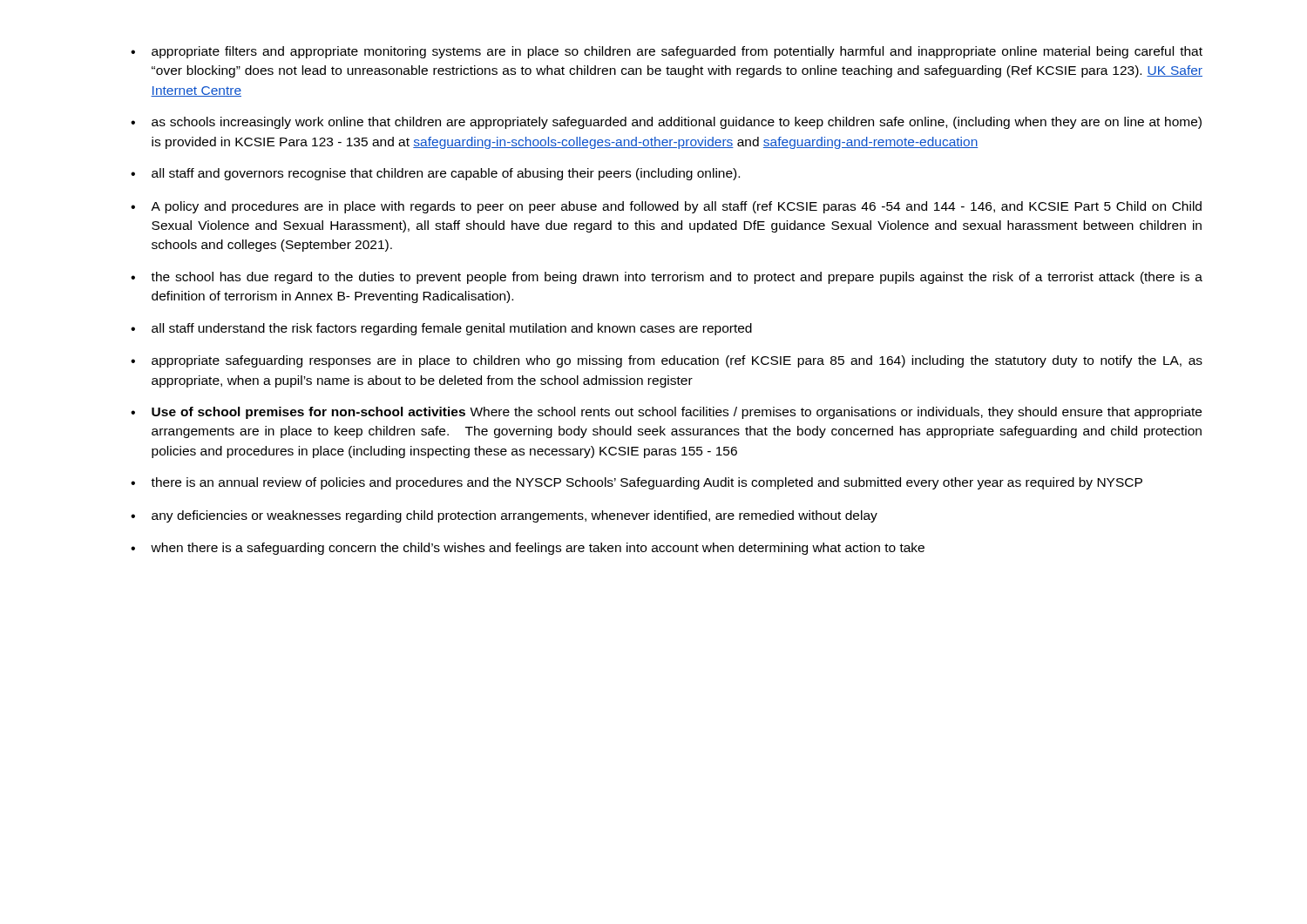Where is the passage that starts "any deficiencies or weaknesses regarding"?

(x=677, y=515)
